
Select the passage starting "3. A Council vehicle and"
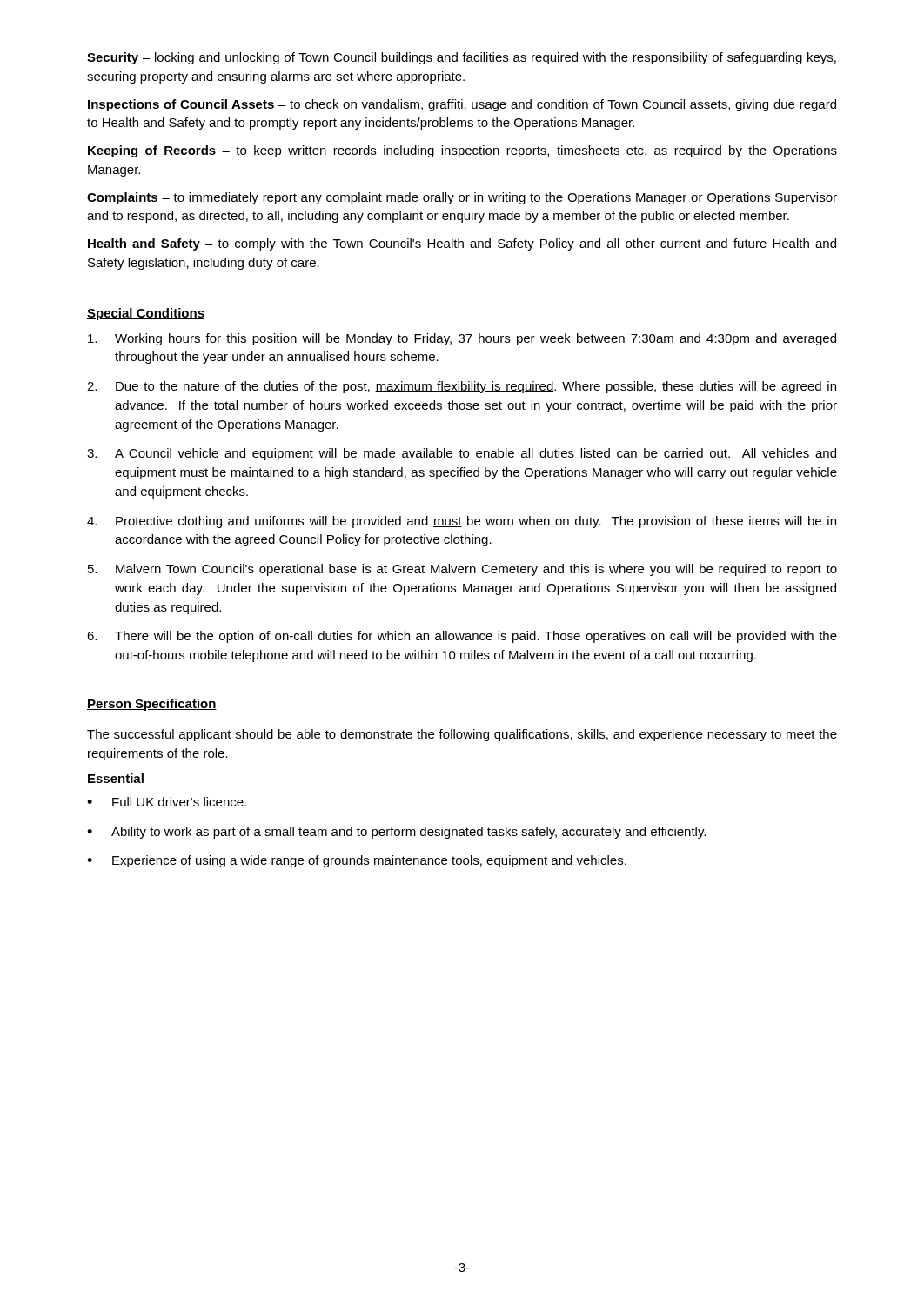point(462,472)
